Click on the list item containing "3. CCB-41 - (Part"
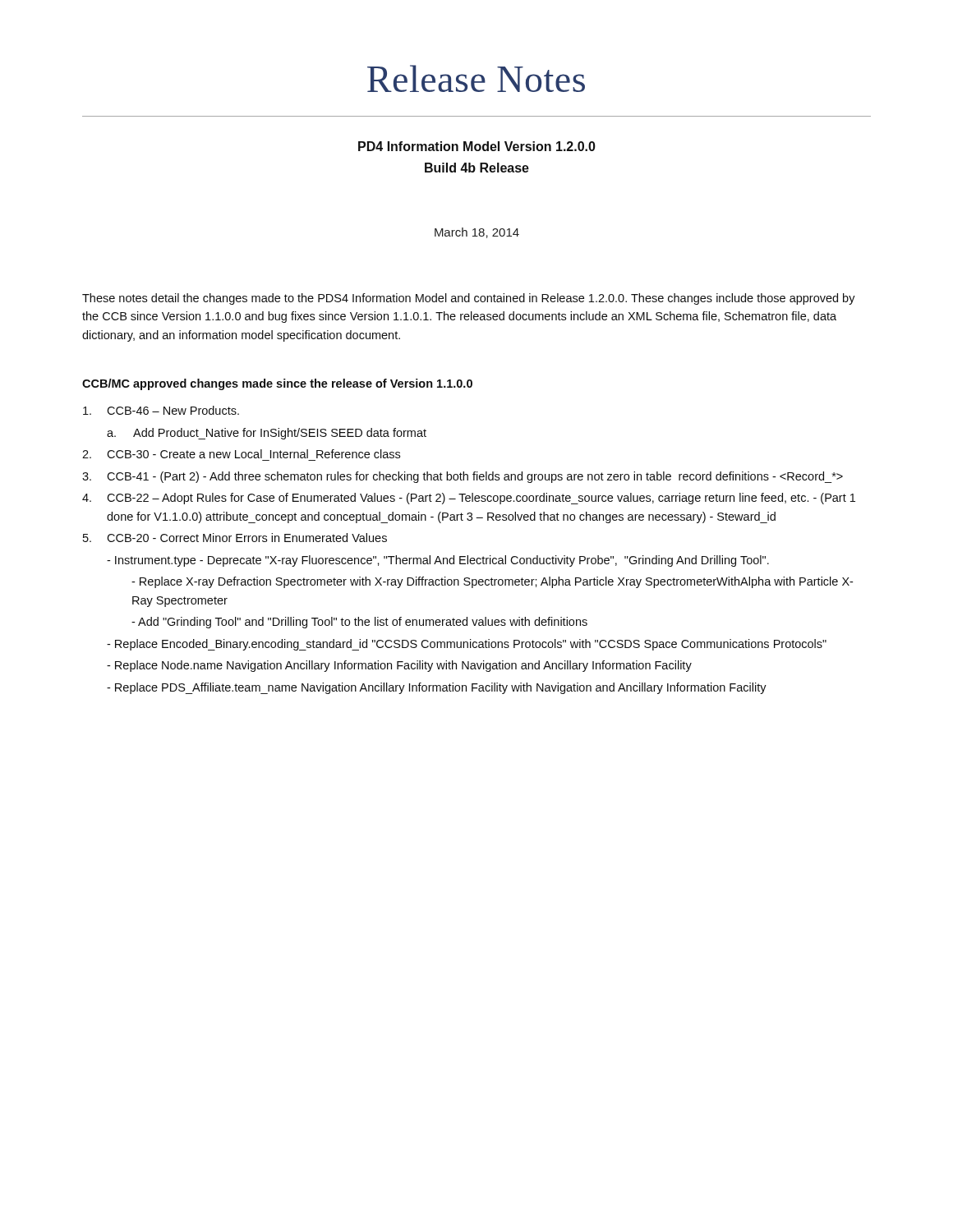The image size is (953, 1232). pos(476,476)
